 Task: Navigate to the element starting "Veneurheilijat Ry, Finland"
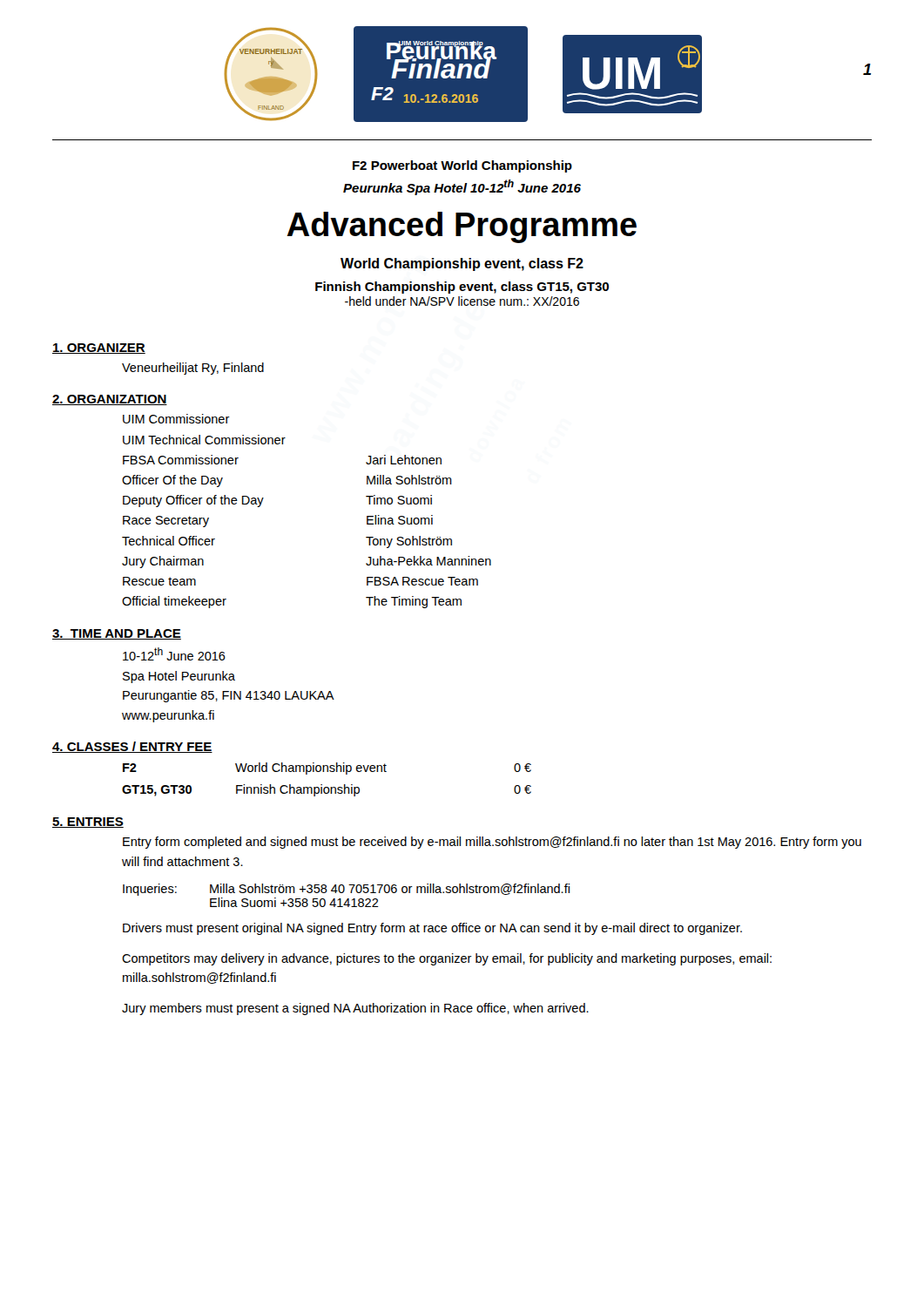[x=193, y=368]
